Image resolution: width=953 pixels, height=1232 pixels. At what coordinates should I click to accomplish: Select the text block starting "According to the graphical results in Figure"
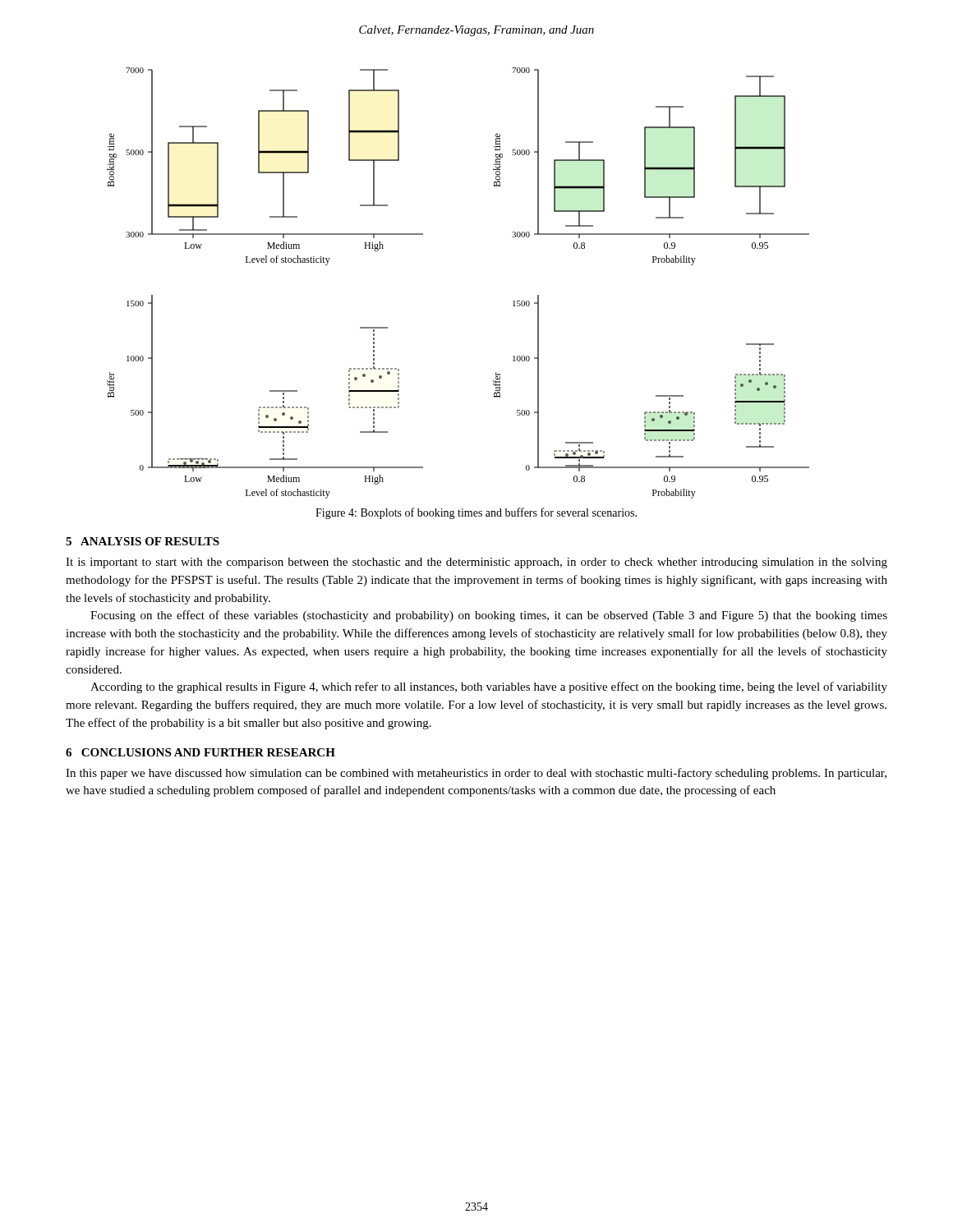coord(476,705)
